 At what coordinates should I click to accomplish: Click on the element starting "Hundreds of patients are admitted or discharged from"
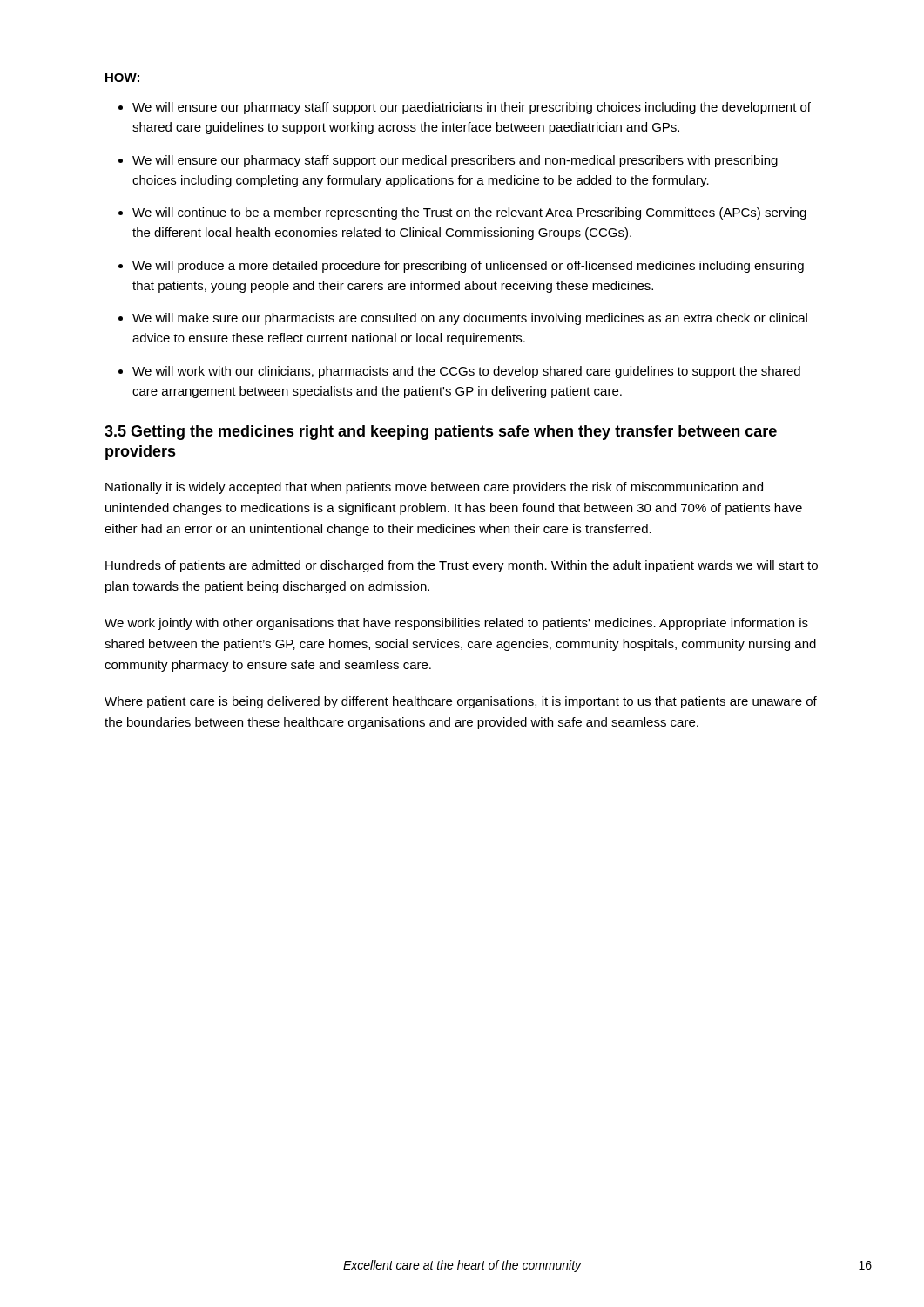(461, 575)
